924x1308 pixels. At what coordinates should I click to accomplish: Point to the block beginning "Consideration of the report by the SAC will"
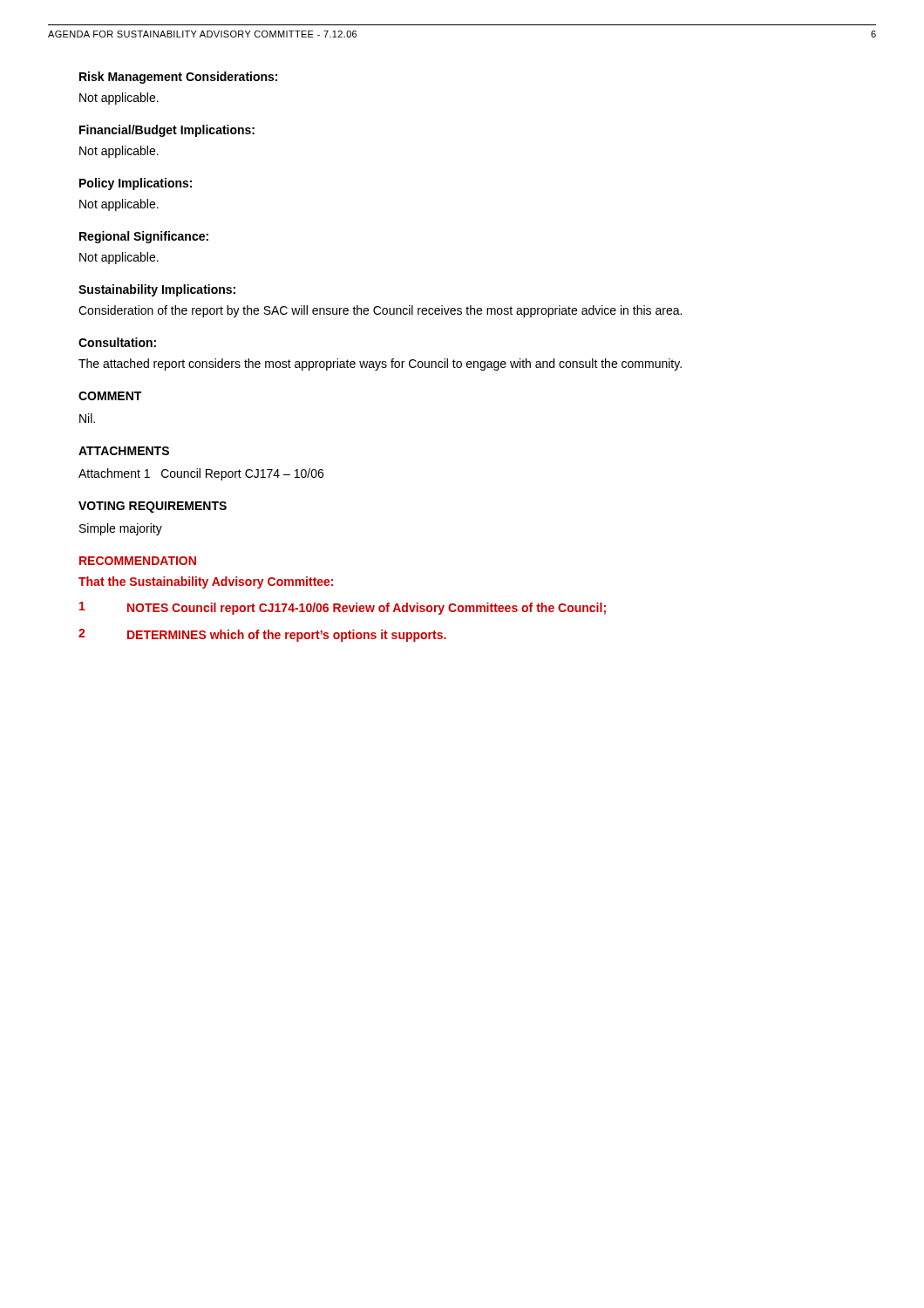pyautogui.click(x=381, y=310)
